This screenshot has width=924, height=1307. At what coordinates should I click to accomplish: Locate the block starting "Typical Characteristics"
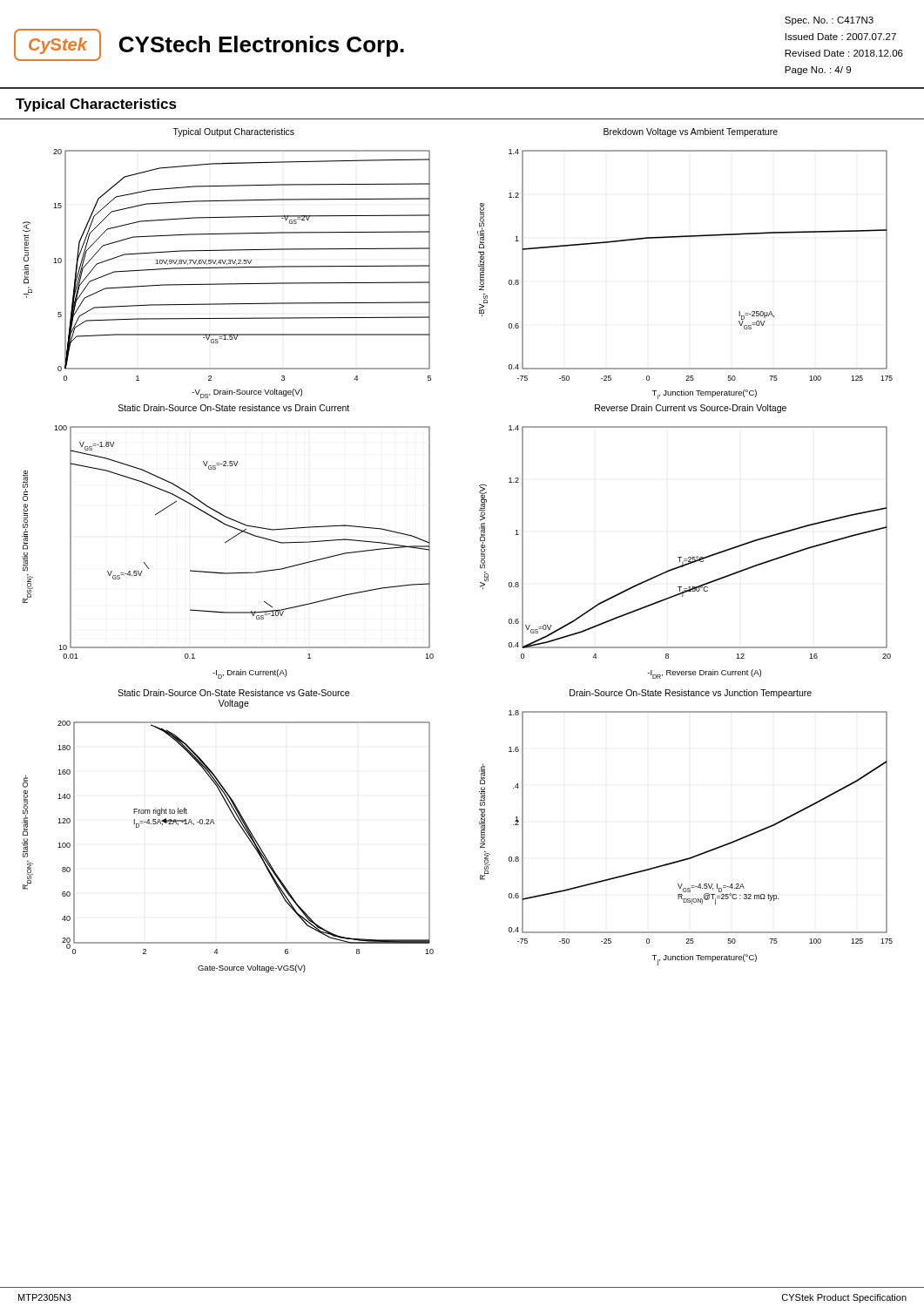click(x=96, y=104)
